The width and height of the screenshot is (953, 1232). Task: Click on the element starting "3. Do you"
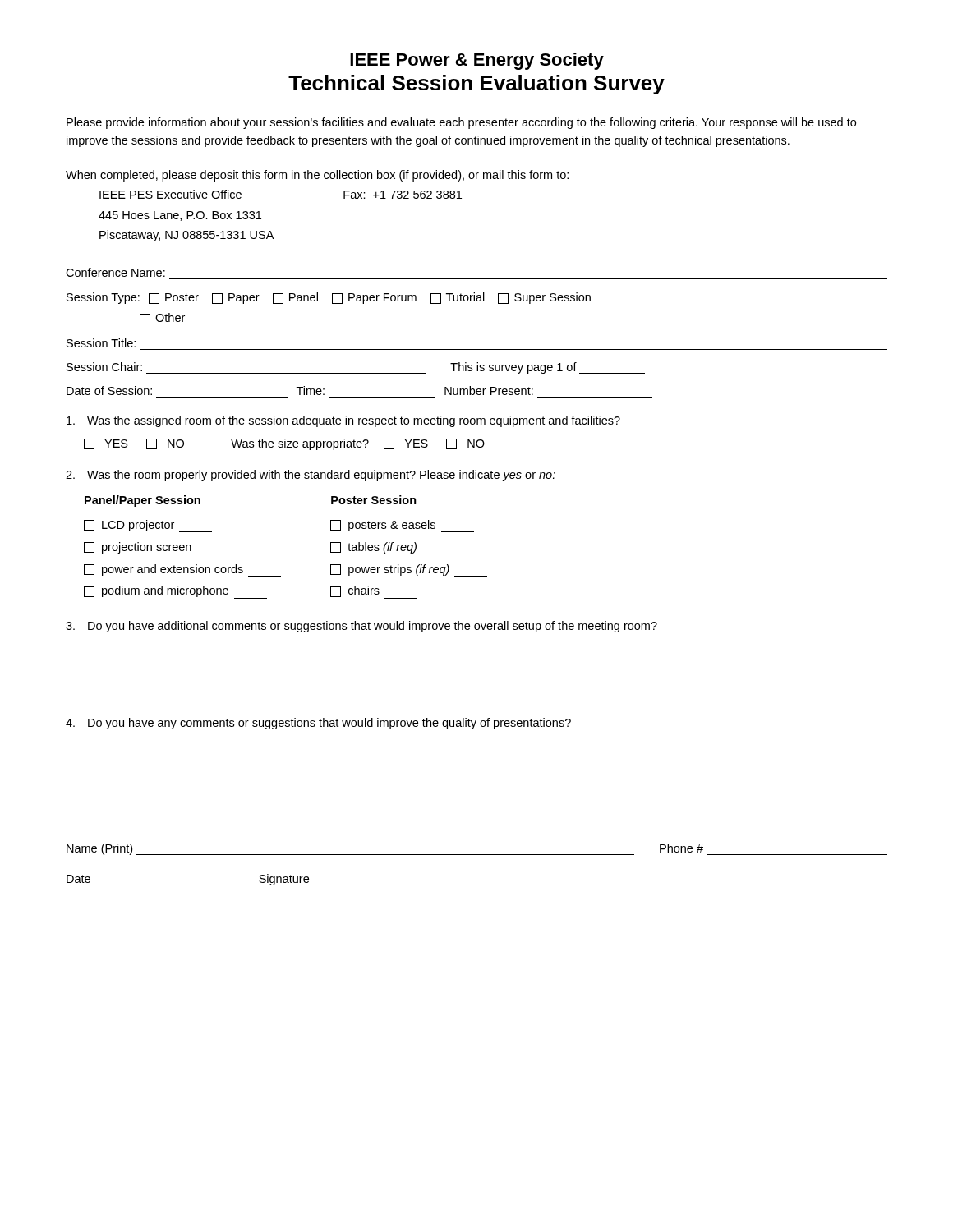[x=361, y=627]
